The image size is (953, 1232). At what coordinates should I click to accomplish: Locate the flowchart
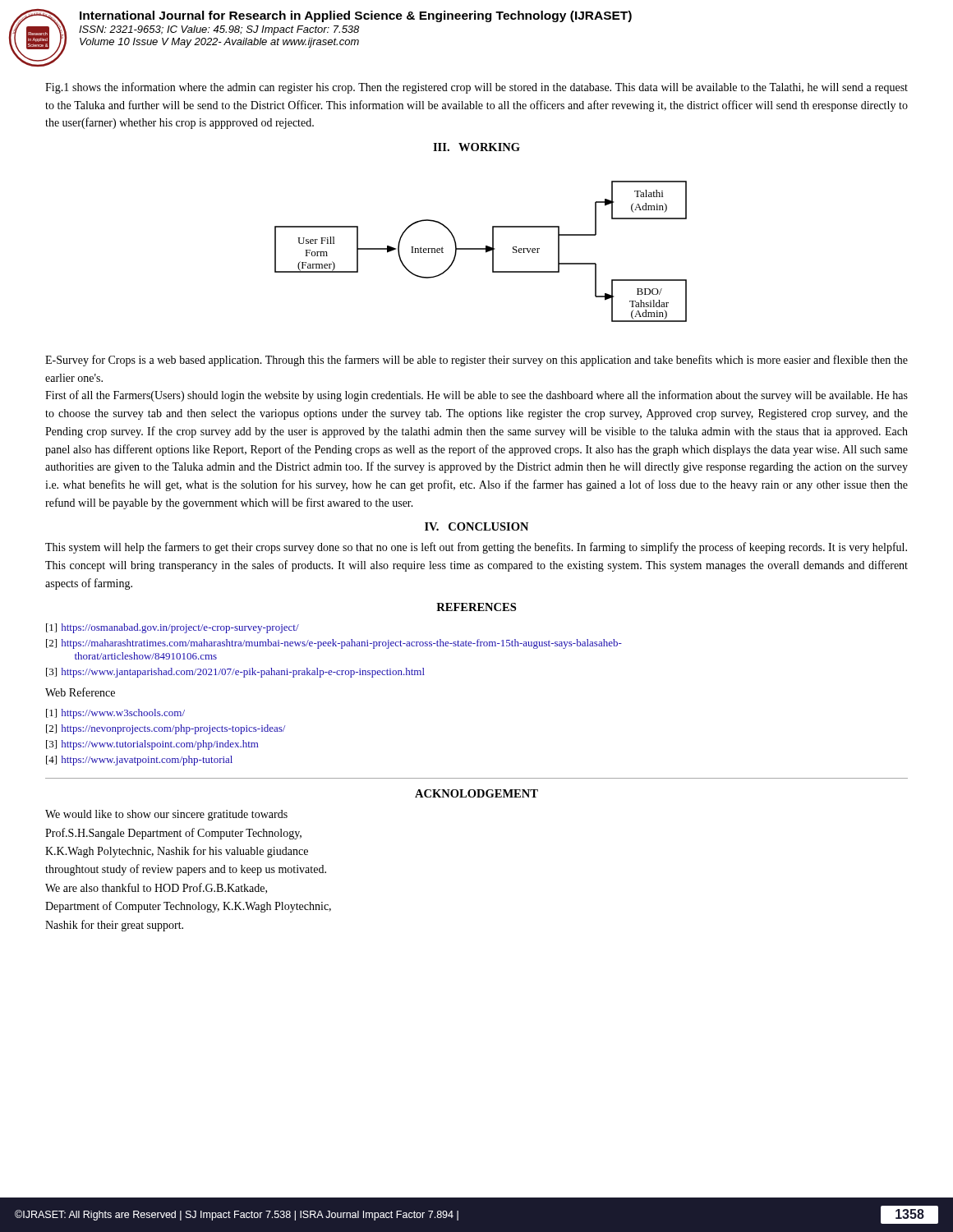476,251
